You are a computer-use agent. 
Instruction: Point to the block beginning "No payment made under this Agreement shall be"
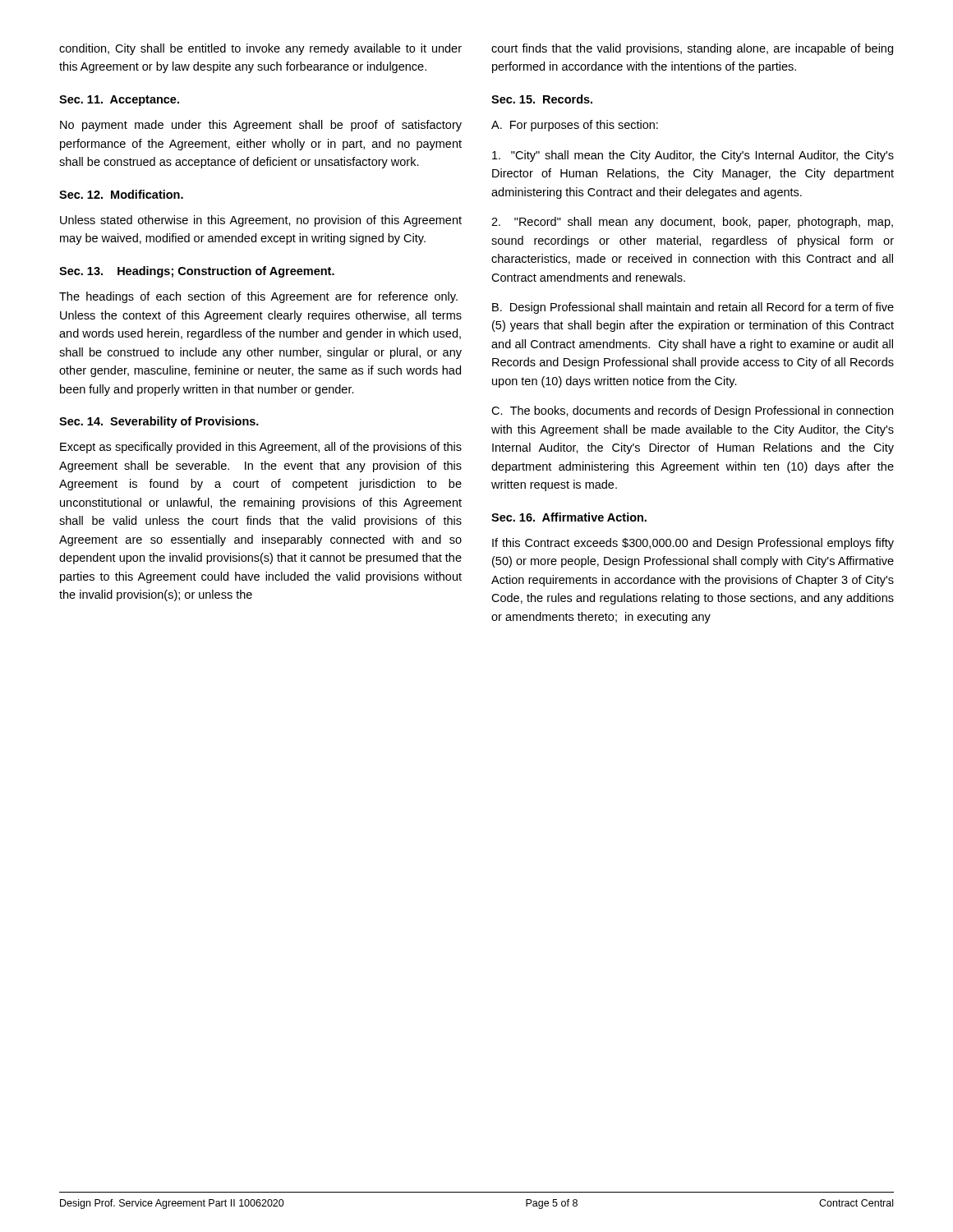coord(260,144)
